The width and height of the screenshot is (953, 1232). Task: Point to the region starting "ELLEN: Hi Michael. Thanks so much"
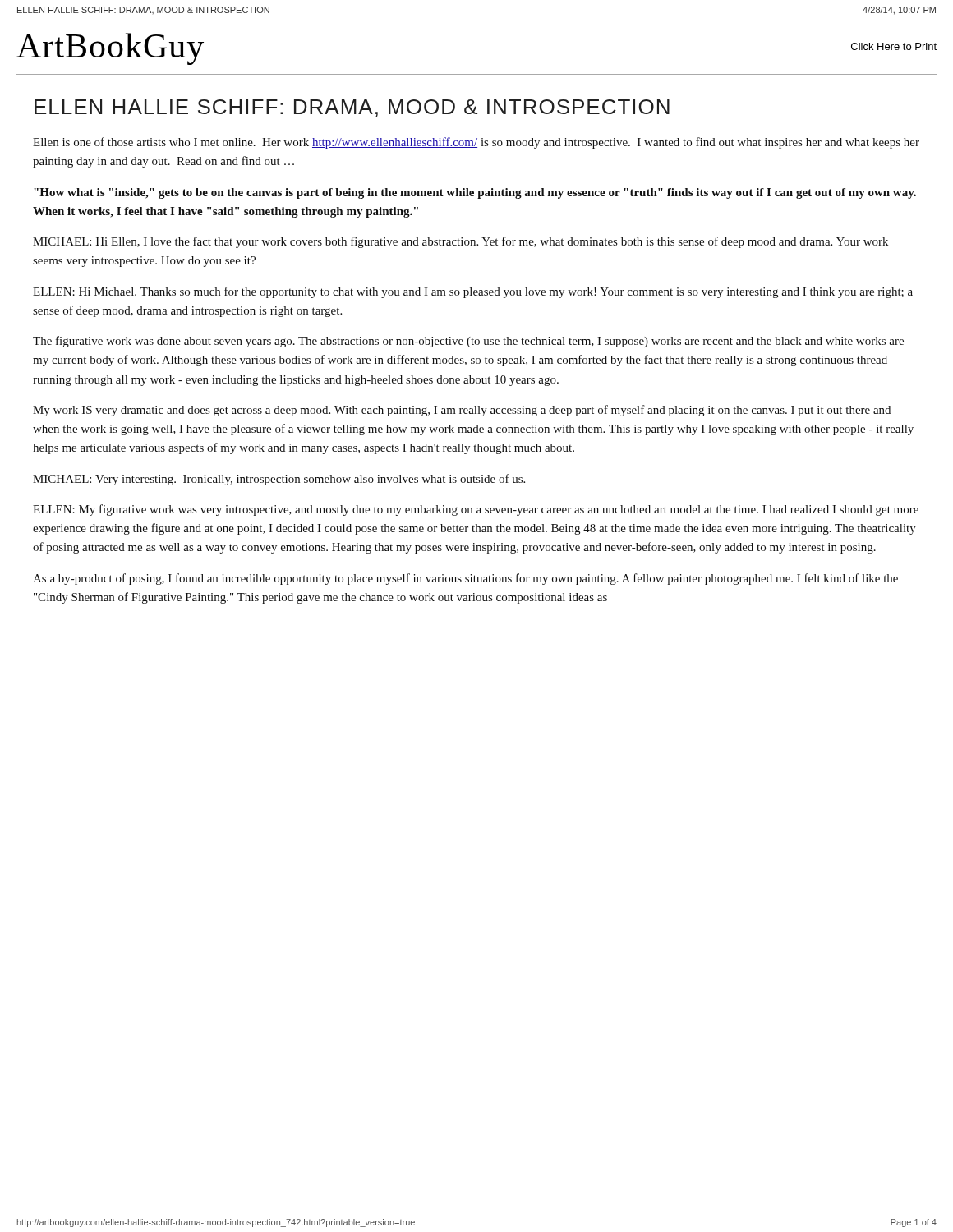tap(473, 301)
